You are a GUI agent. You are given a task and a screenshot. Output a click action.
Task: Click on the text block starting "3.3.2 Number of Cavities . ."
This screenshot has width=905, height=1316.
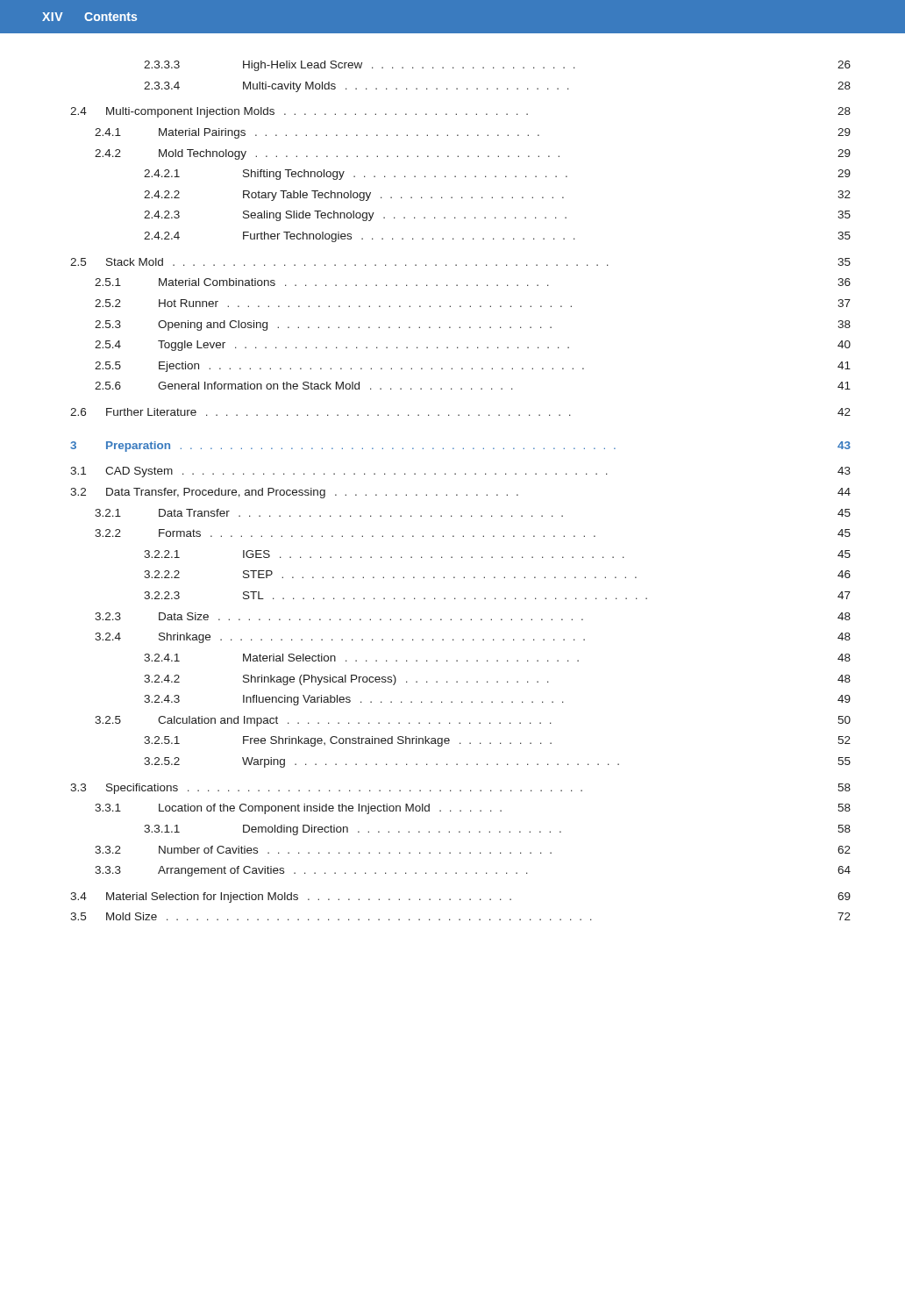(460, 850)
